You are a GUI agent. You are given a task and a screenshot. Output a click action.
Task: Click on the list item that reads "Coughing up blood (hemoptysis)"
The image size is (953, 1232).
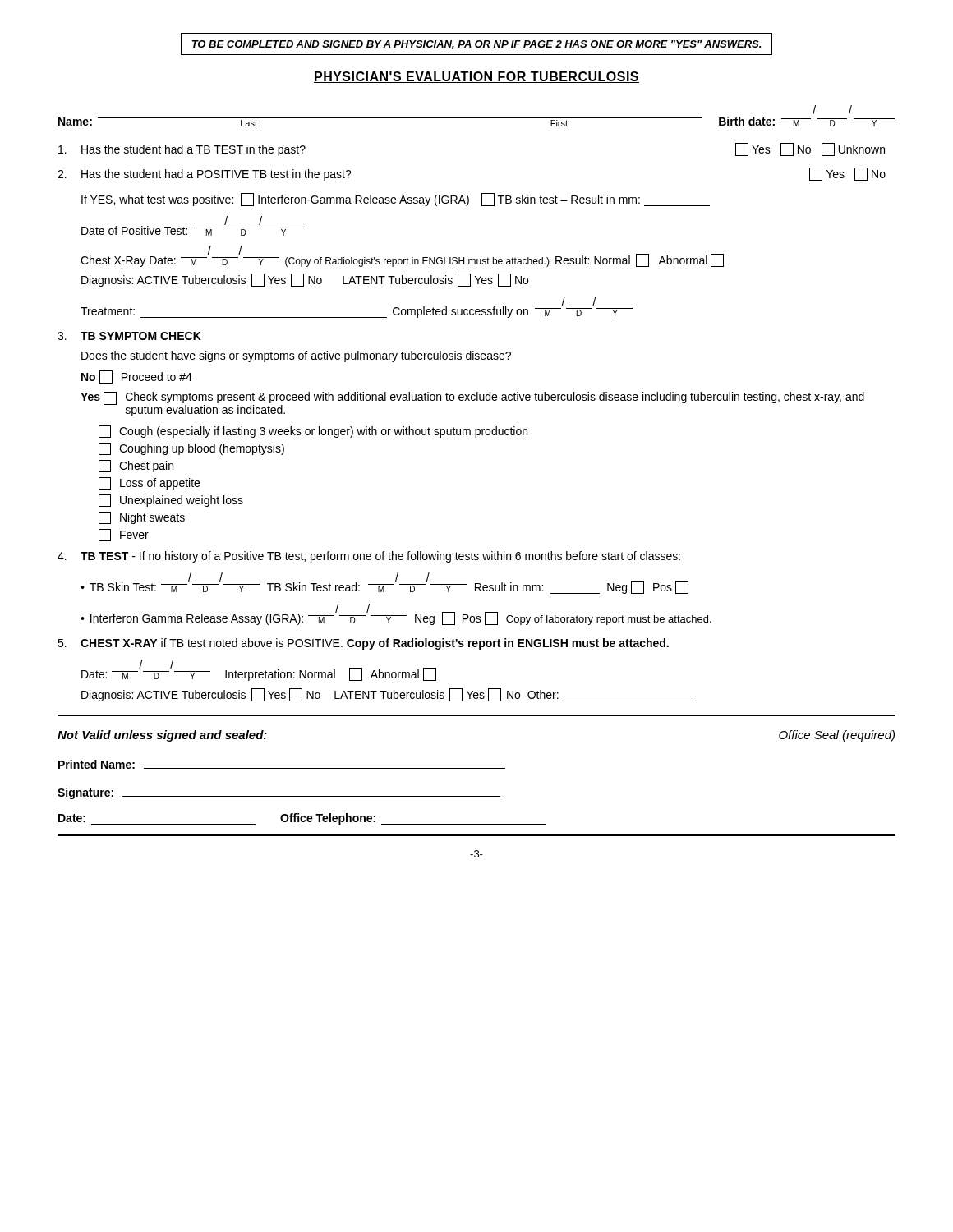pos(192,448)
